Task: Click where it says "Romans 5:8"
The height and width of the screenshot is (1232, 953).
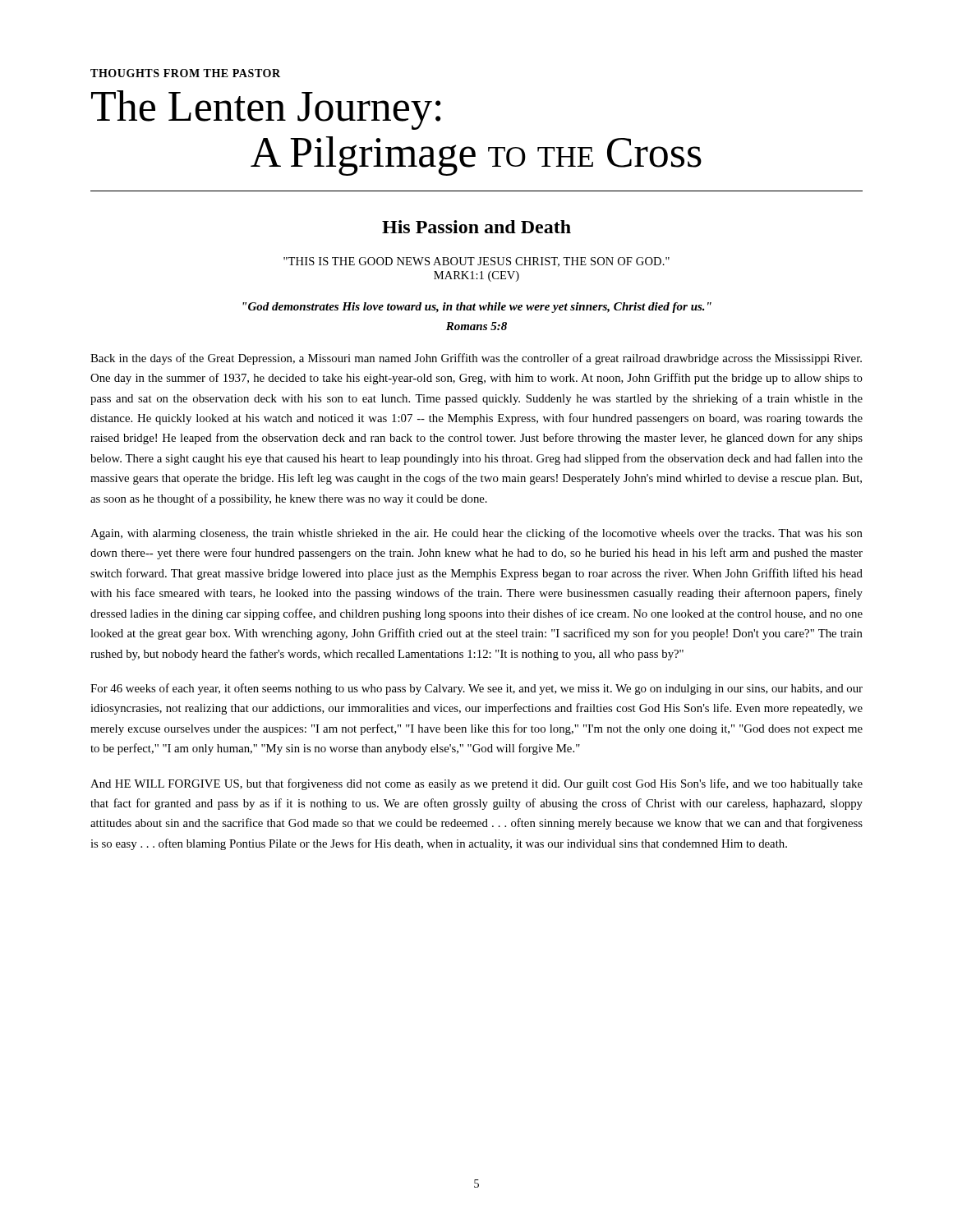Action: pyautogui.click(x=476, y=326)
